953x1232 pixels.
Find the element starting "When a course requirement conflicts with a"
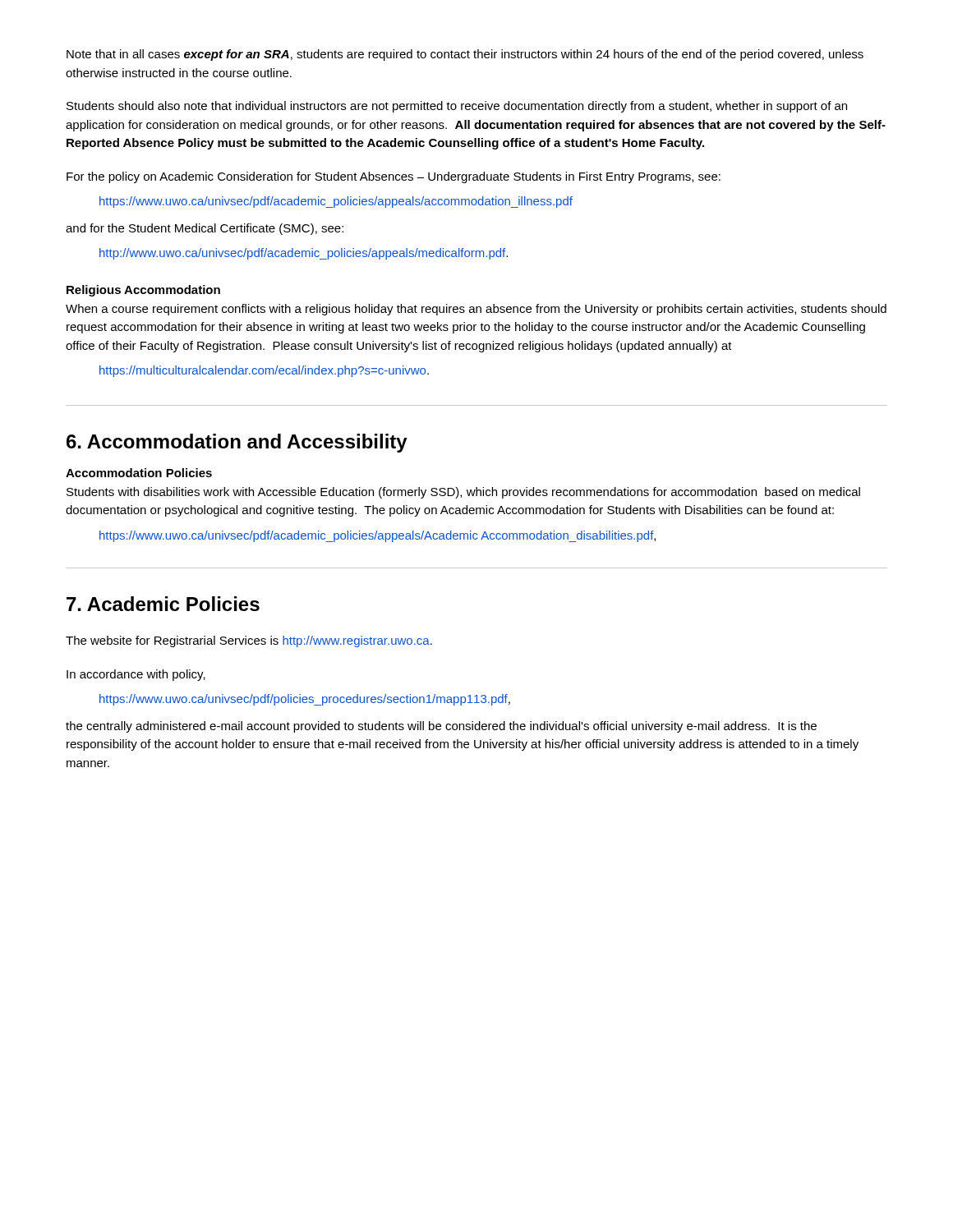pyautogui.click(x=476, y=326)
